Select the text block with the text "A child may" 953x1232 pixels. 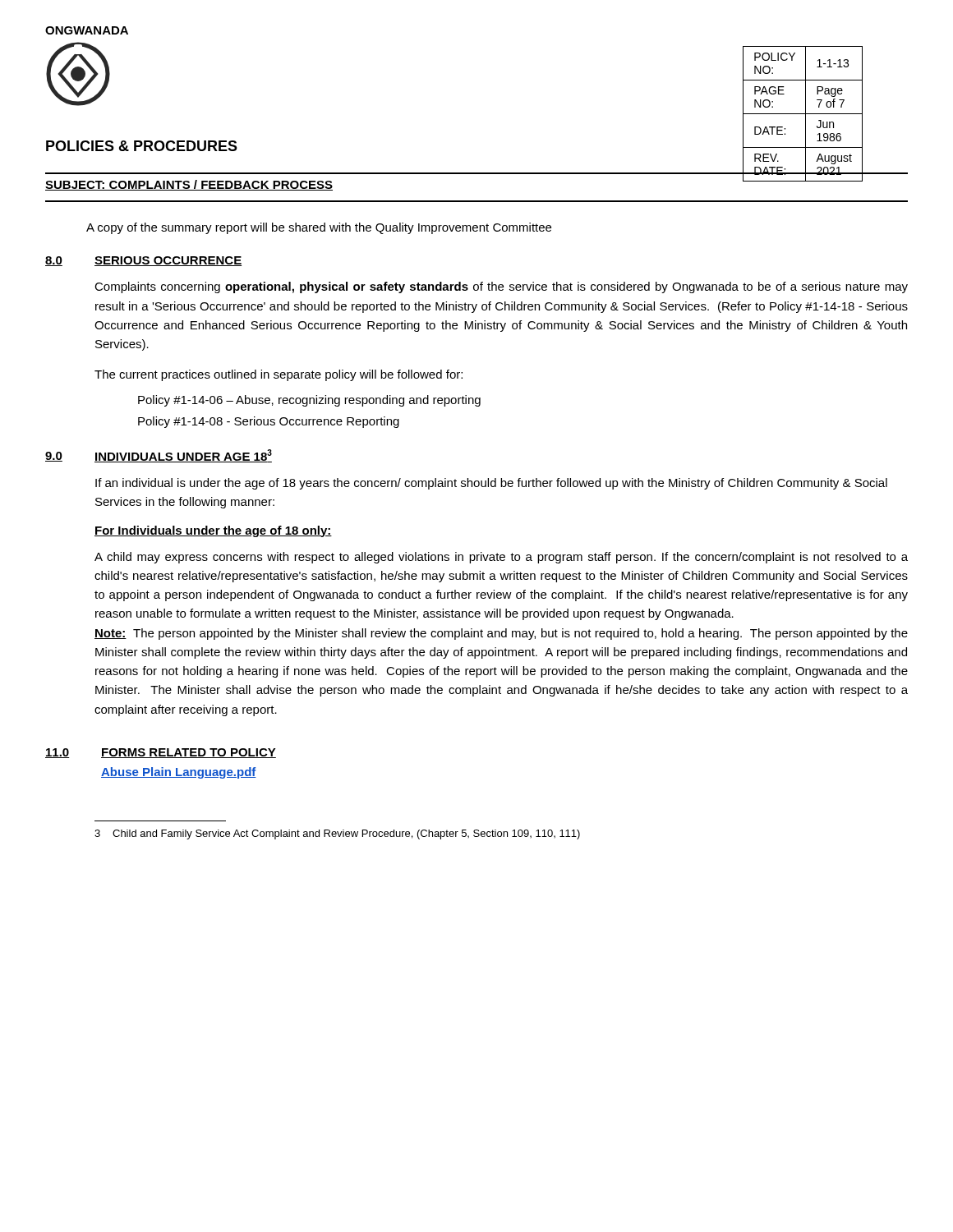[501, 632]
